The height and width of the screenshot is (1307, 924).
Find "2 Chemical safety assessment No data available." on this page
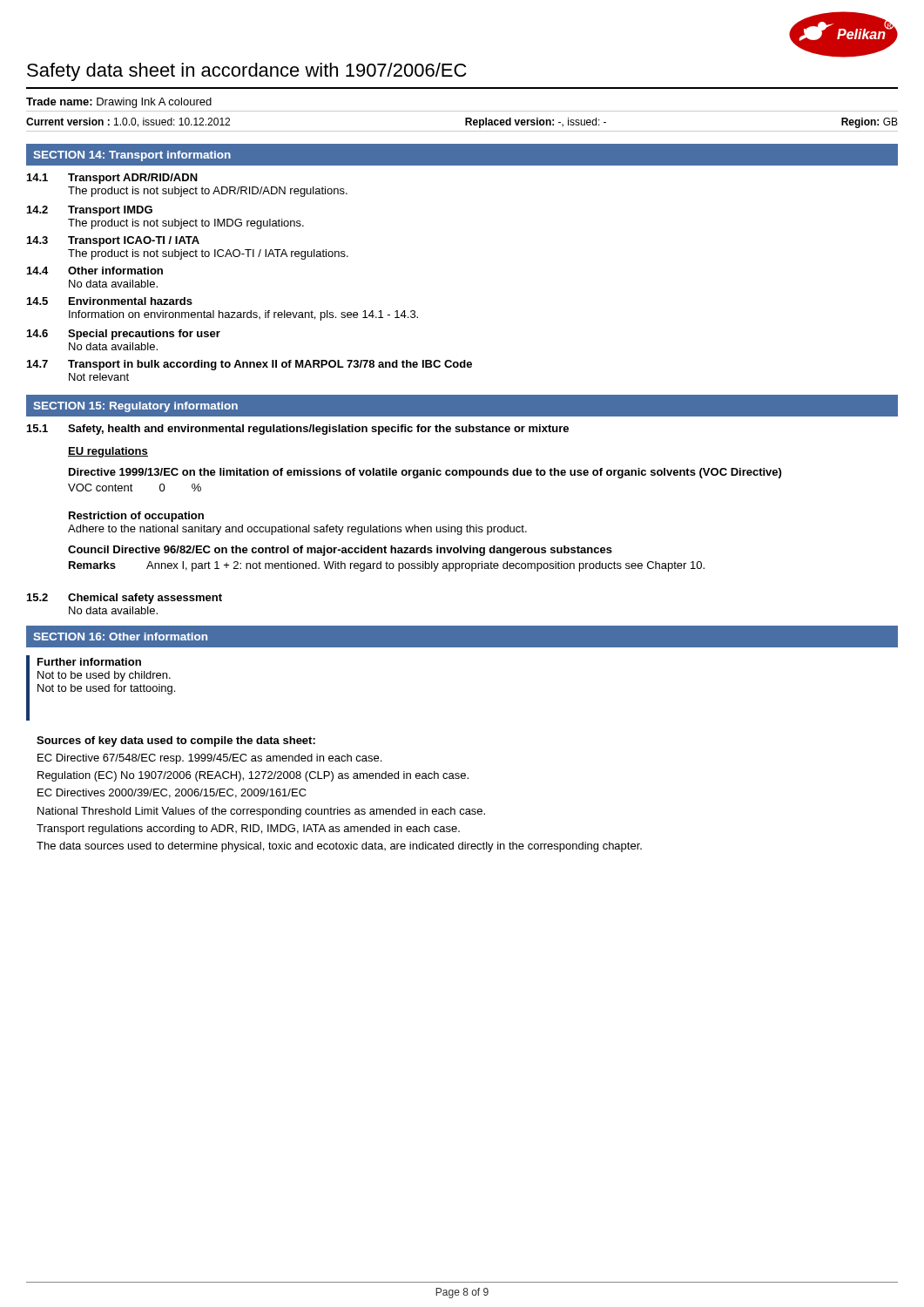pyautogui.click(x=124, y=604)
